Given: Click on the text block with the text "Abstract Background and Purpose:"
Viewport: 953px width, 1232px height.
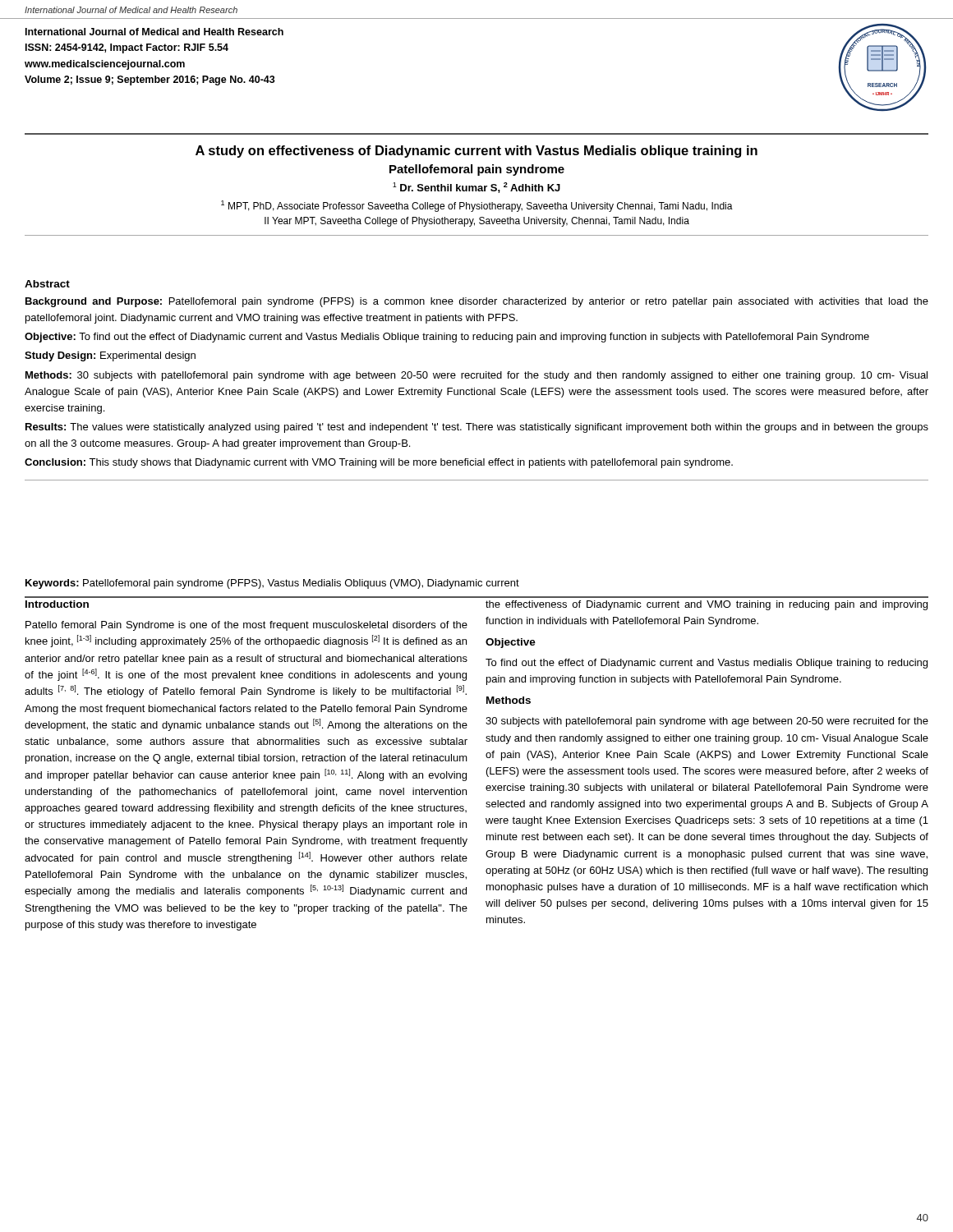Looking at the screenshot, I should coord(476,374).
